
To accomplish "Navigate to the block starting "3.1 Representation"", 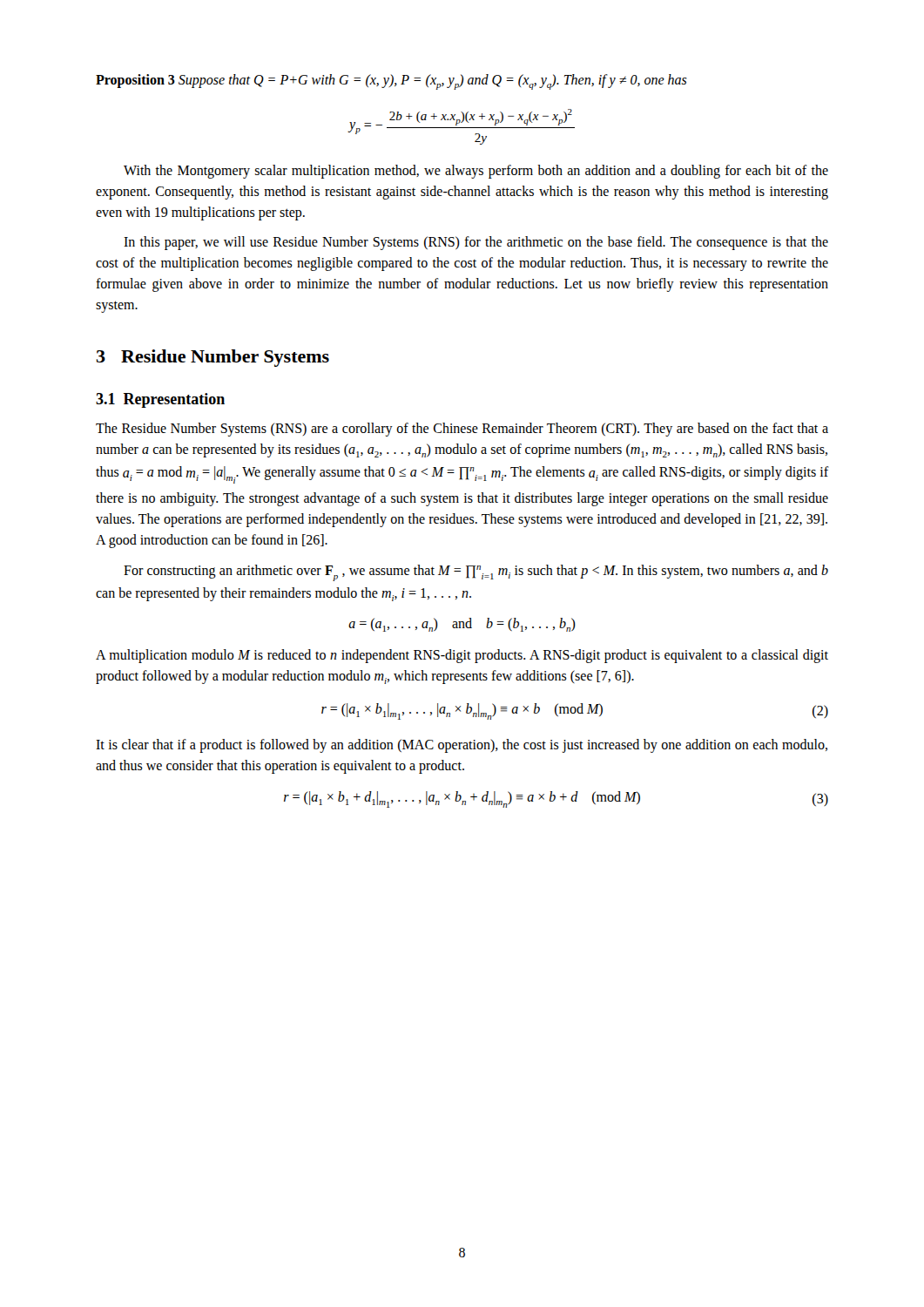I will click(160, 400).
